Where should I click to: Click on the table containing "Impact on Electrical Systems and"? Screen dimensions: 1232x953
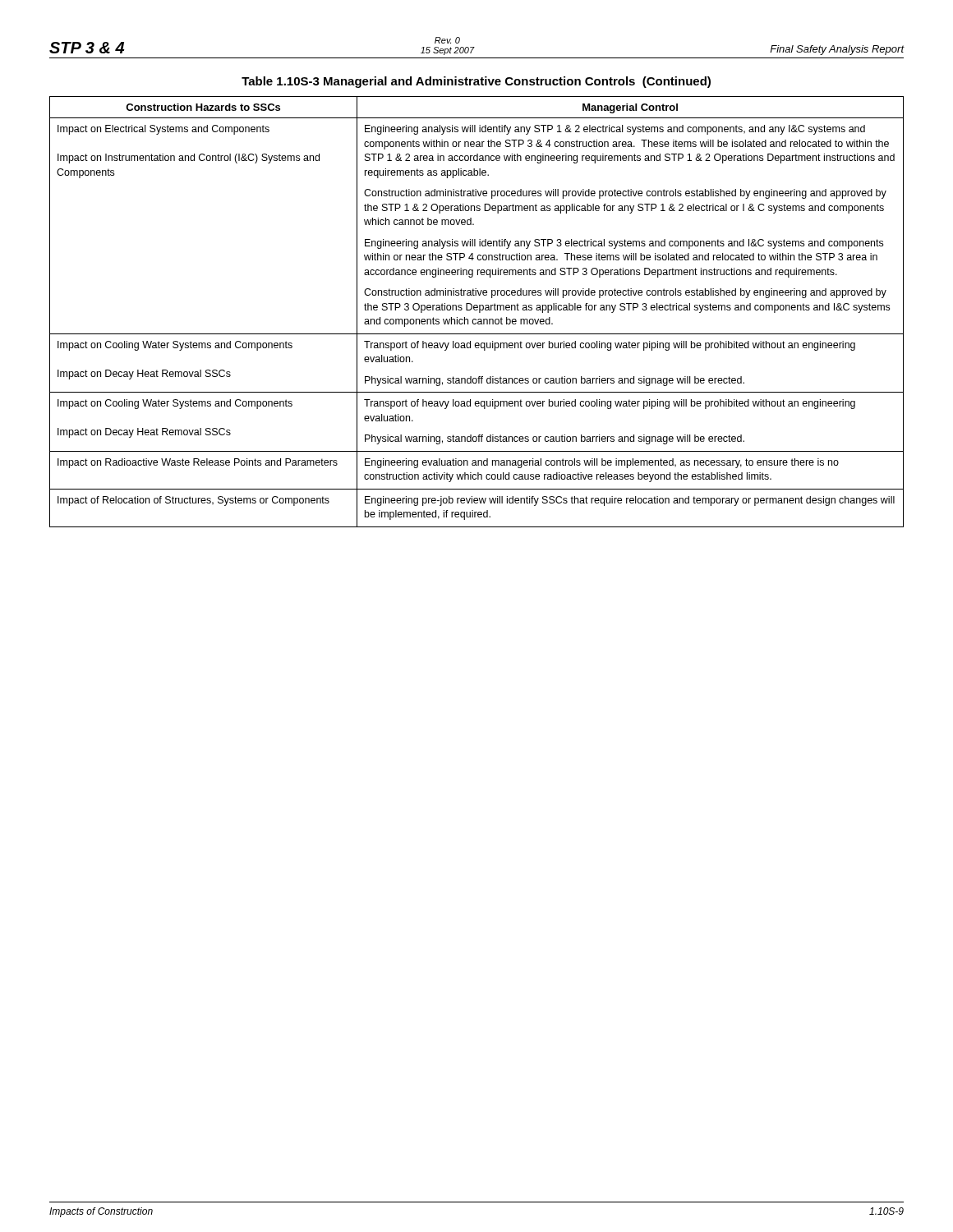pos(476,312)
